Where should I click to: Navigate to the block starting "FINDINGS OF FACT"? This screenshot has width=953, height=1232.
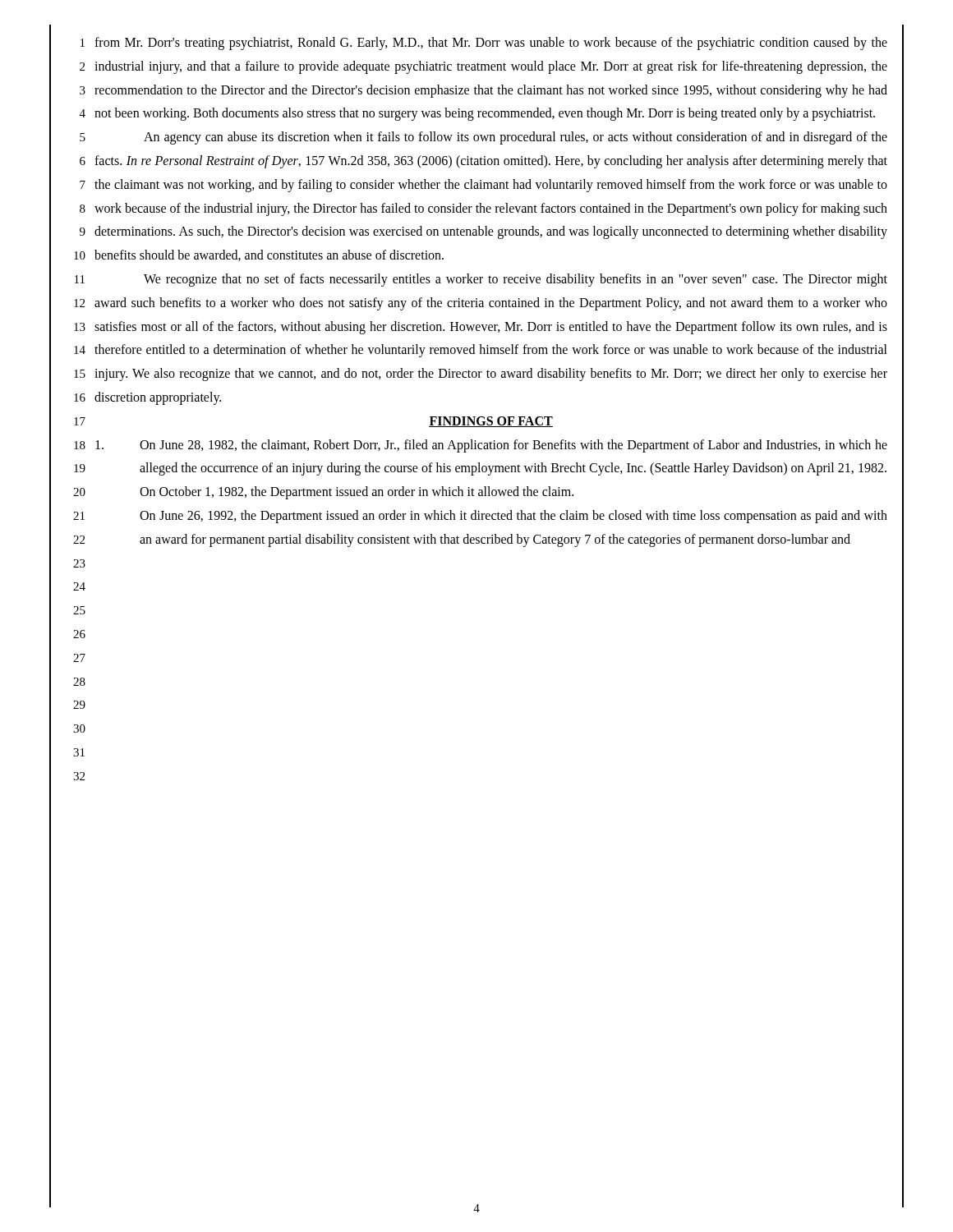491,421
